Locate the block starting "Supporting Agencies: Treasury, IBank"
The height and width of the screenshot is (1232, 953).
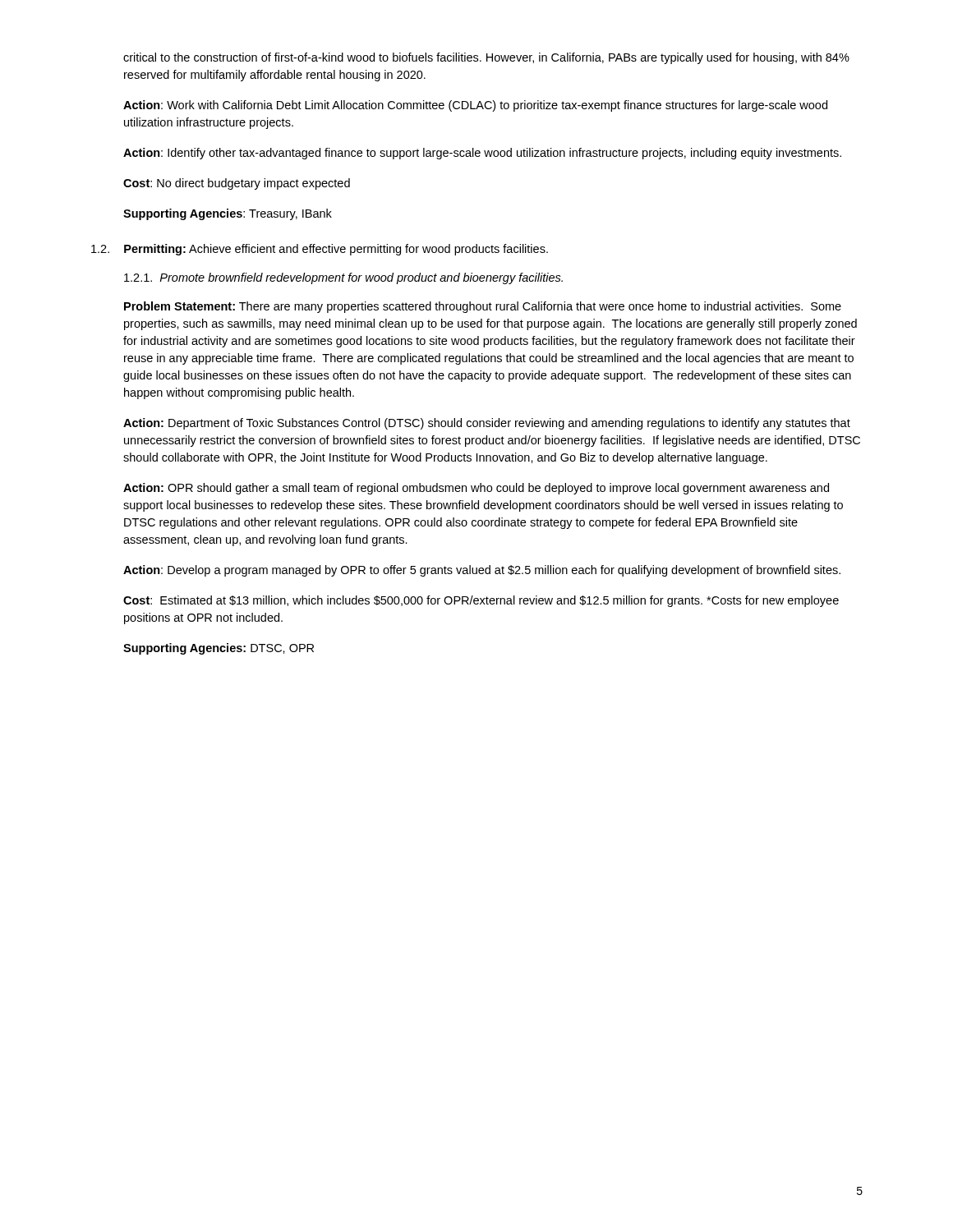coord(227,214)
